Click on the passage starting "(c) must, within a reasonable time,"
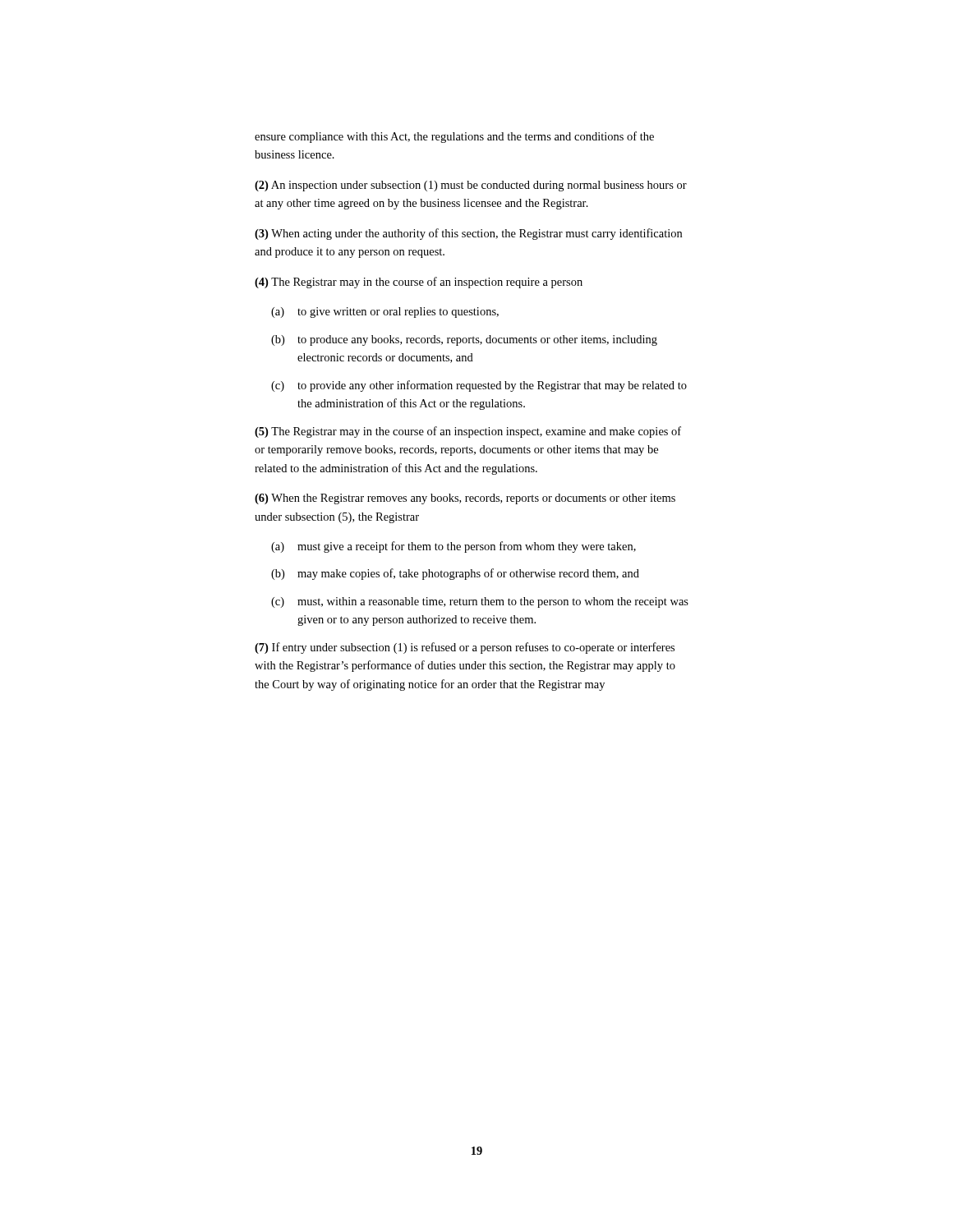This screenshot has height=1232, width=953. (x=481, y=611)
